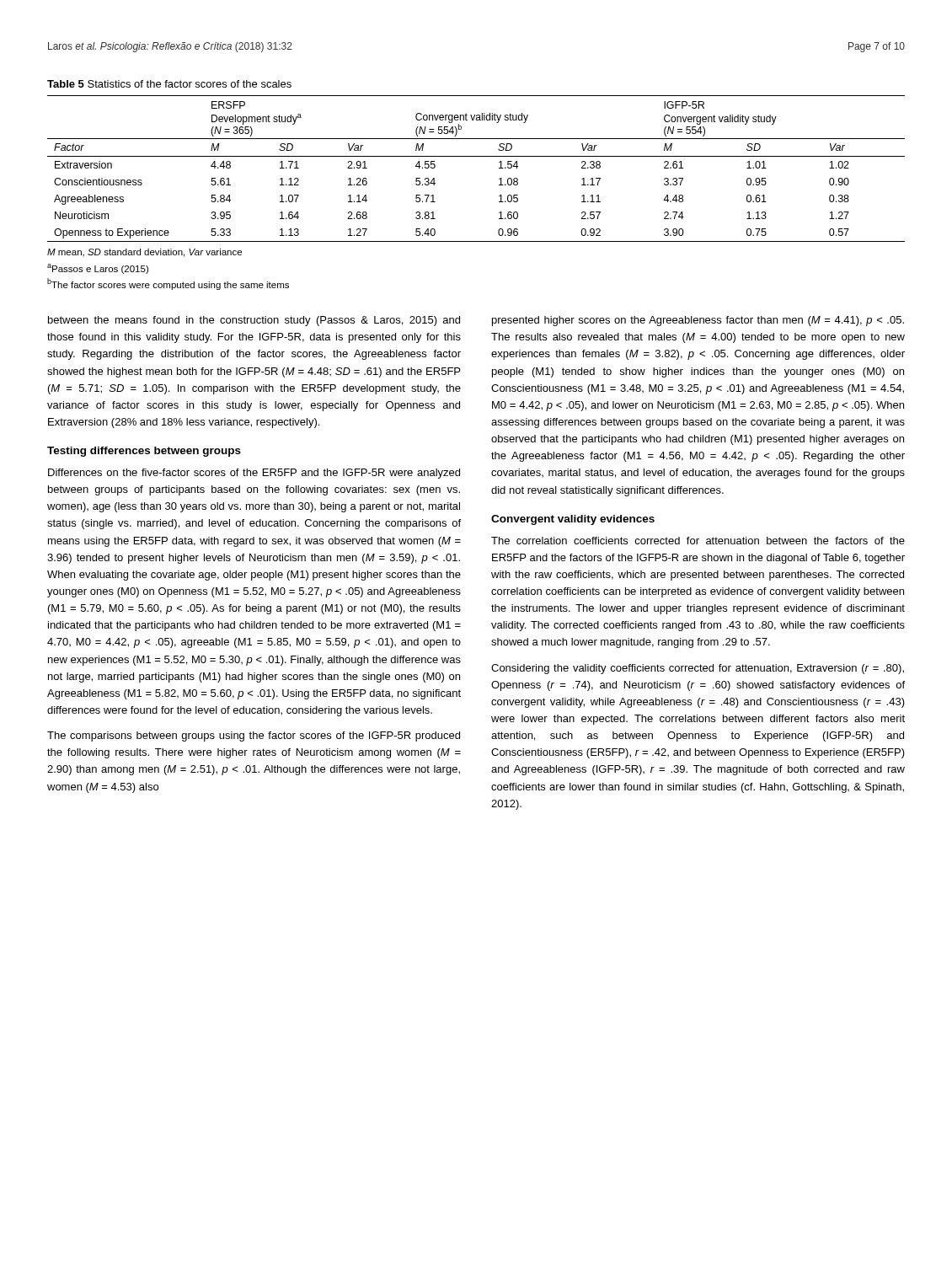952x1264 pixels.
Task: Select the table that reads "Openness to Experience"
Action: [476, 168]
